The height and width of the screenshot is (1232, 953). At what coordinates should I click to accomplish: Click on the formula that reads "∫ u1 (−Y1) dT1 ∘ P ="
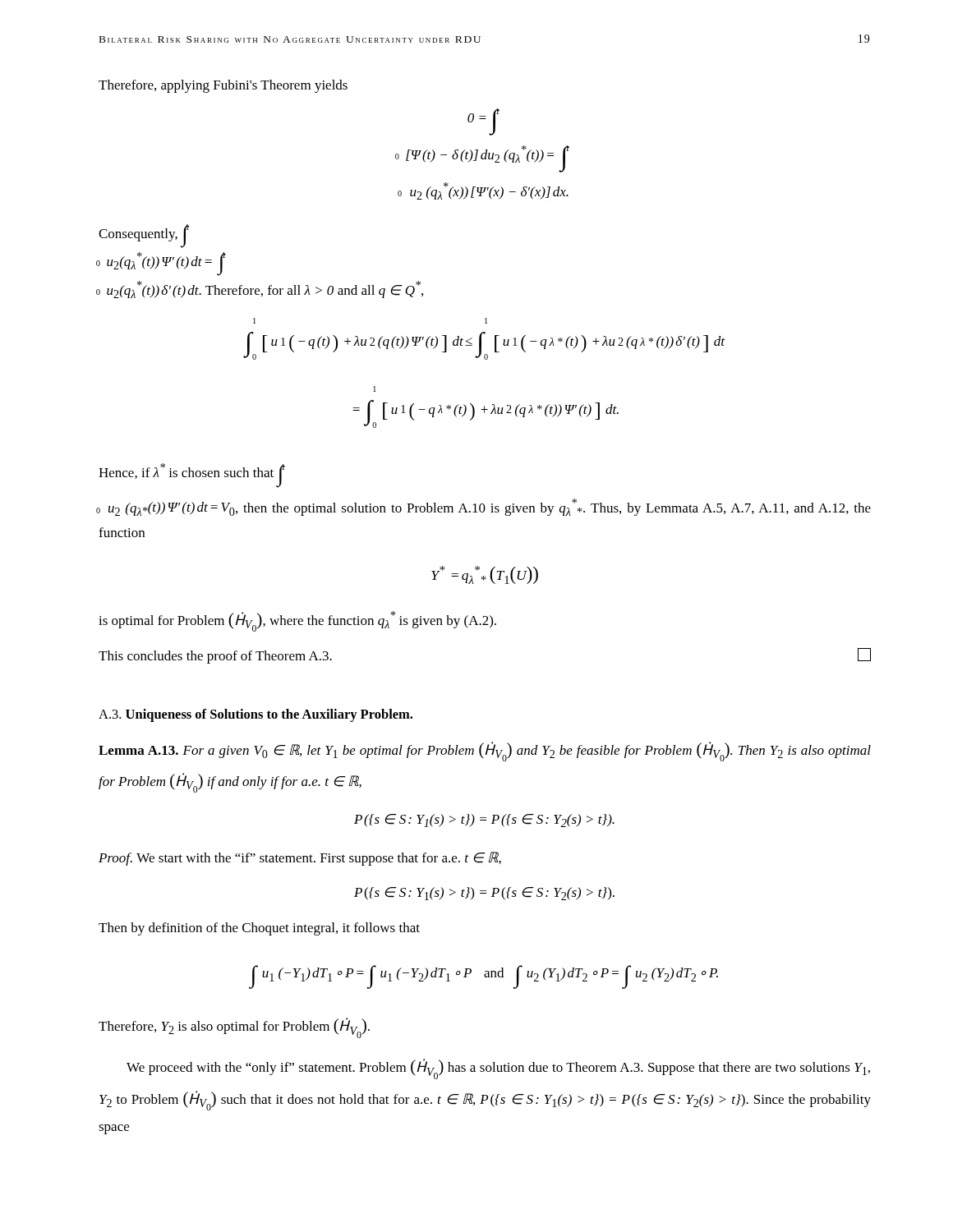[485, 974]
